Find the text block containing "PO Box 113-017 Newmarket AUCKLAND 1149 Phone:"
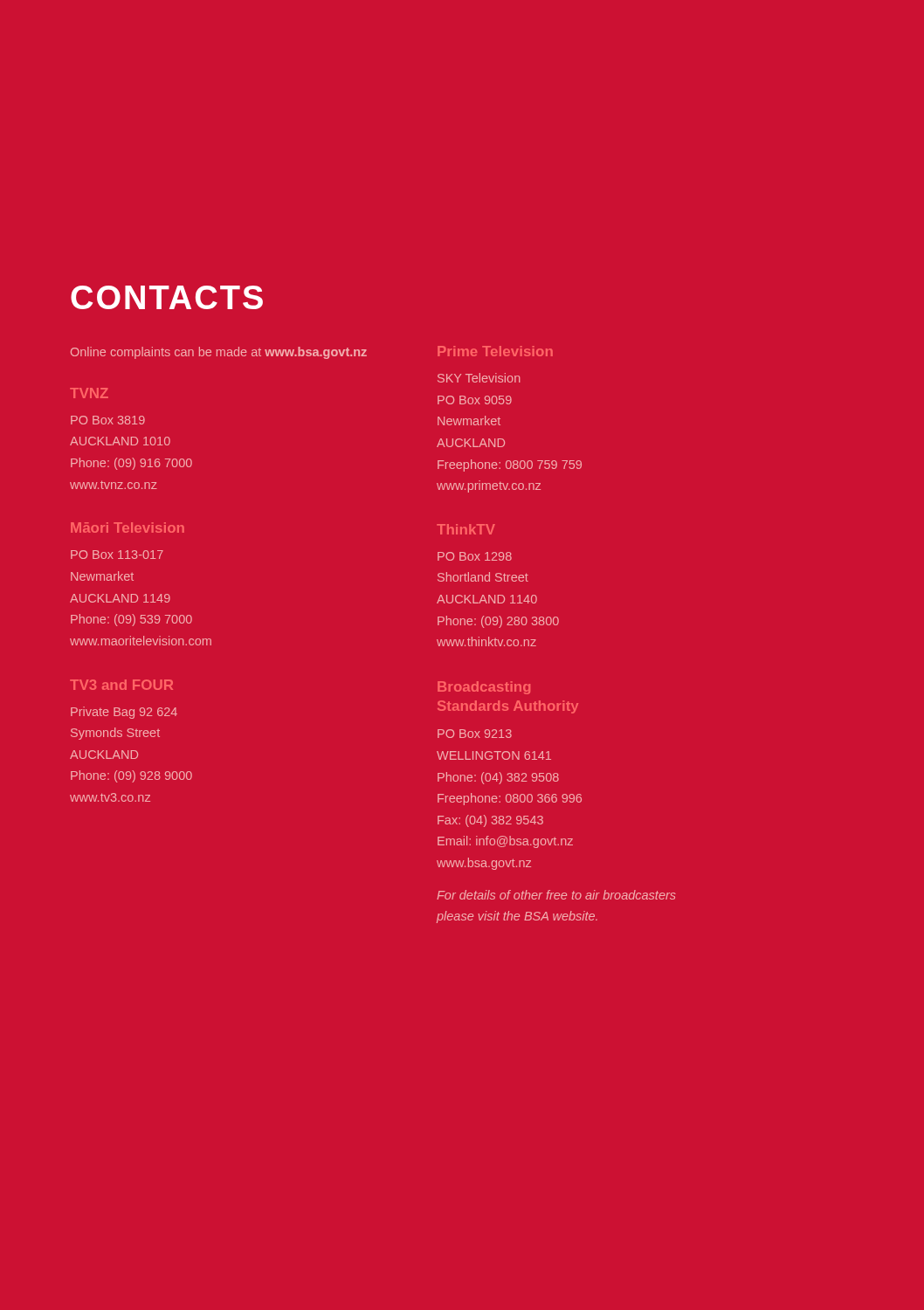Viewport: 924px width, 1310px height. [141, 598]
